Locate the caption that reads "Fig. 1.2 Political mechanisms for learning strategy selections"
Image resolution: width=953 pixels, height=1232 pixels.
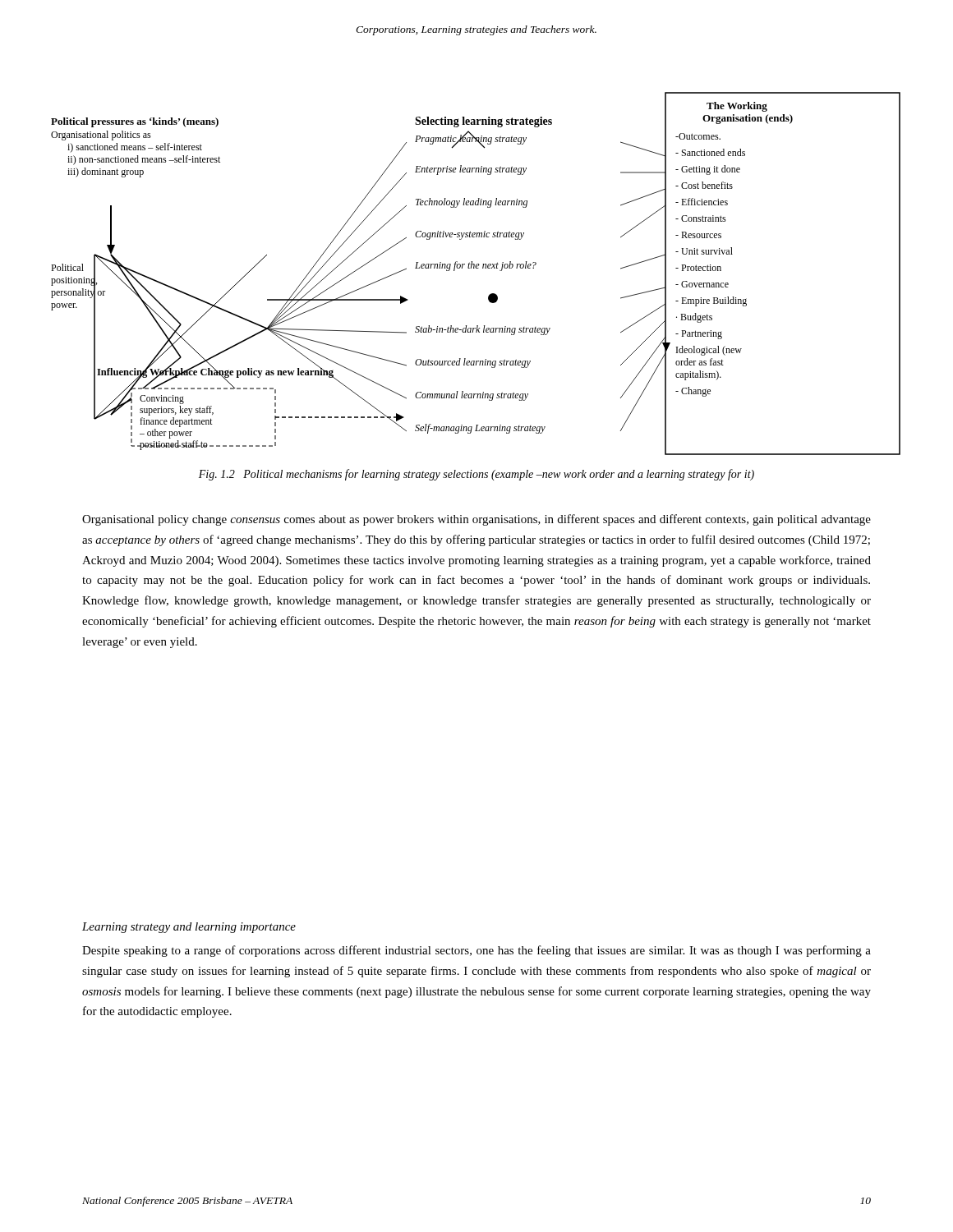(476, 474)
